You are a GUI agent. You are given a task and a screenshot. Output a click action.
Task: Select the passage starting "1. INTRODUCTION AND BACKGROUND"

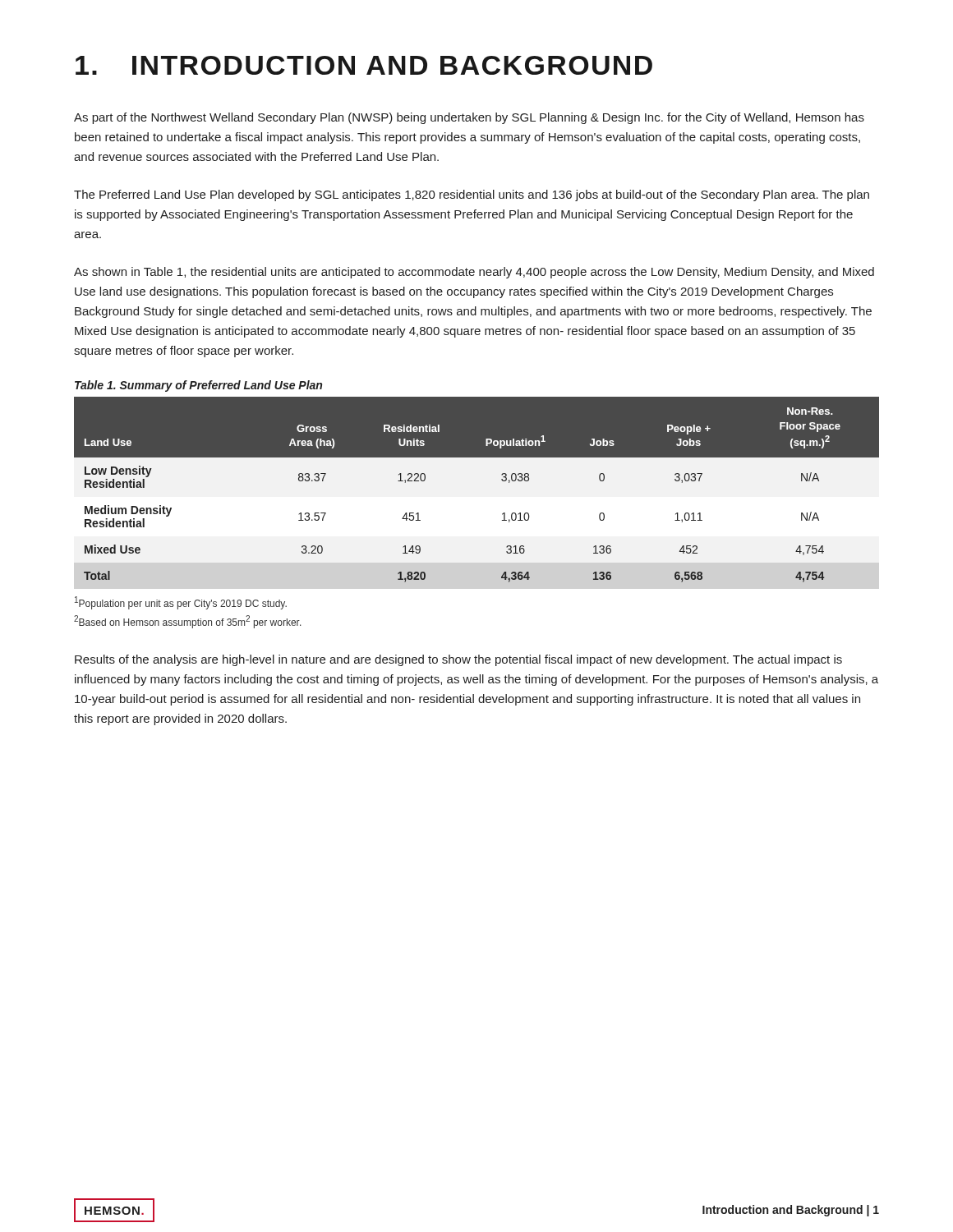(476, 65)
